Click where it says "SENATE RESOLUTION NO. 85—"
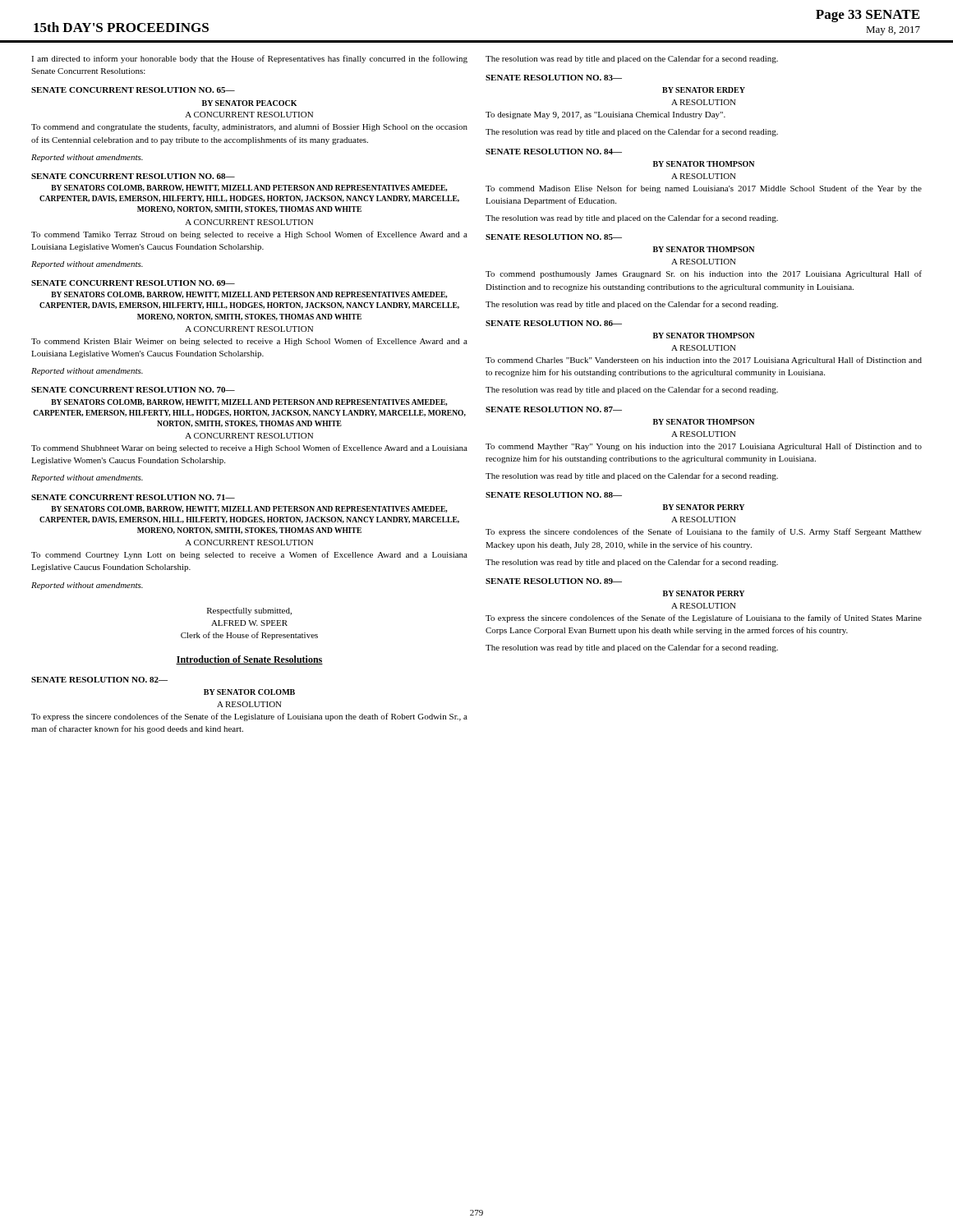Image resolution: width=953 pixels, height=1232 pixels. 554,237
